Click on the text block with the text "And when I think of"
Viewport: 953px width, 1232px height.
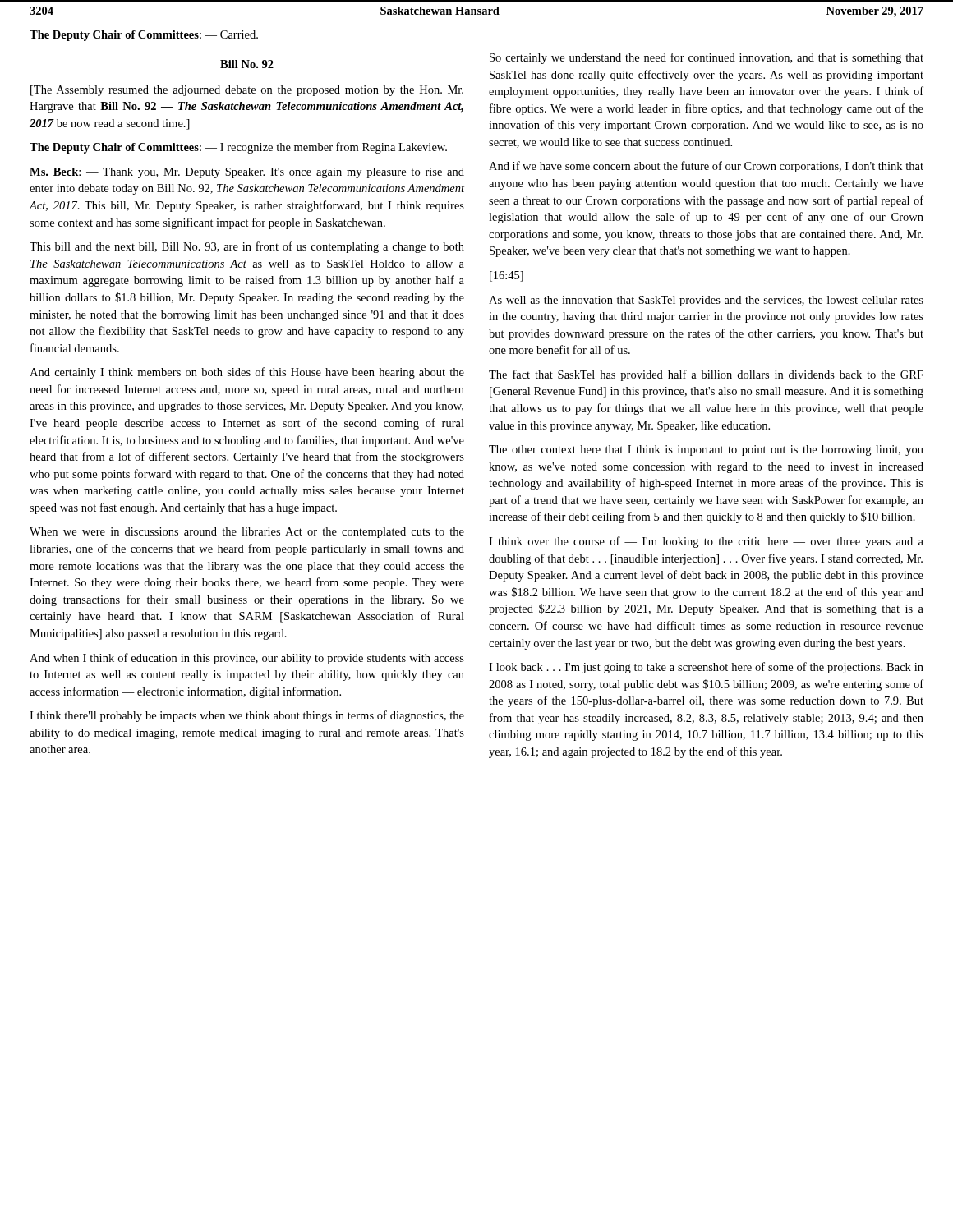247,675
